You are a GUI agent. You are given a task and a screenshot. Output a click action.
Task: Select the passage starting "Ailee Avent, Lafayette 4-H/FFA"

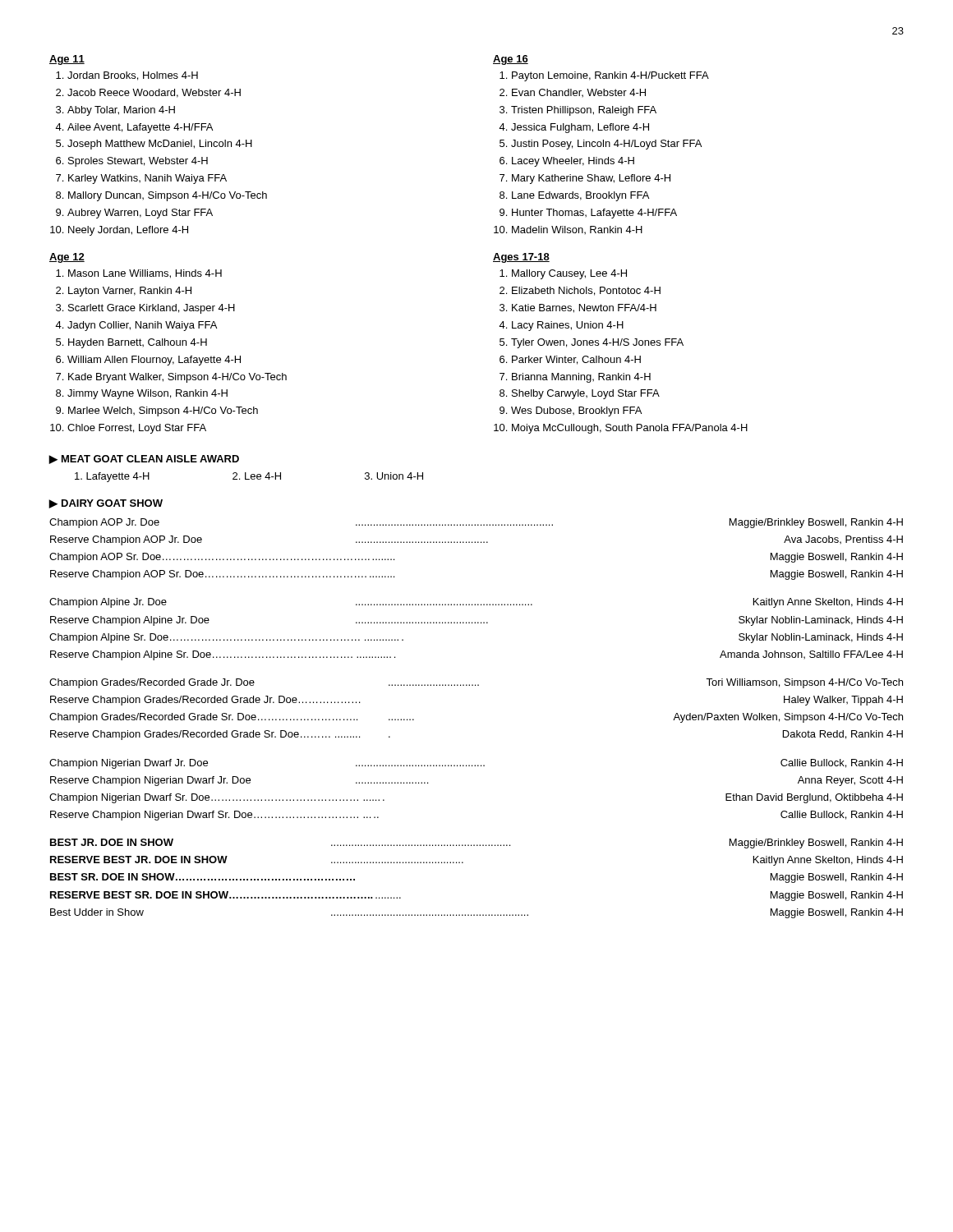point(140,127)
